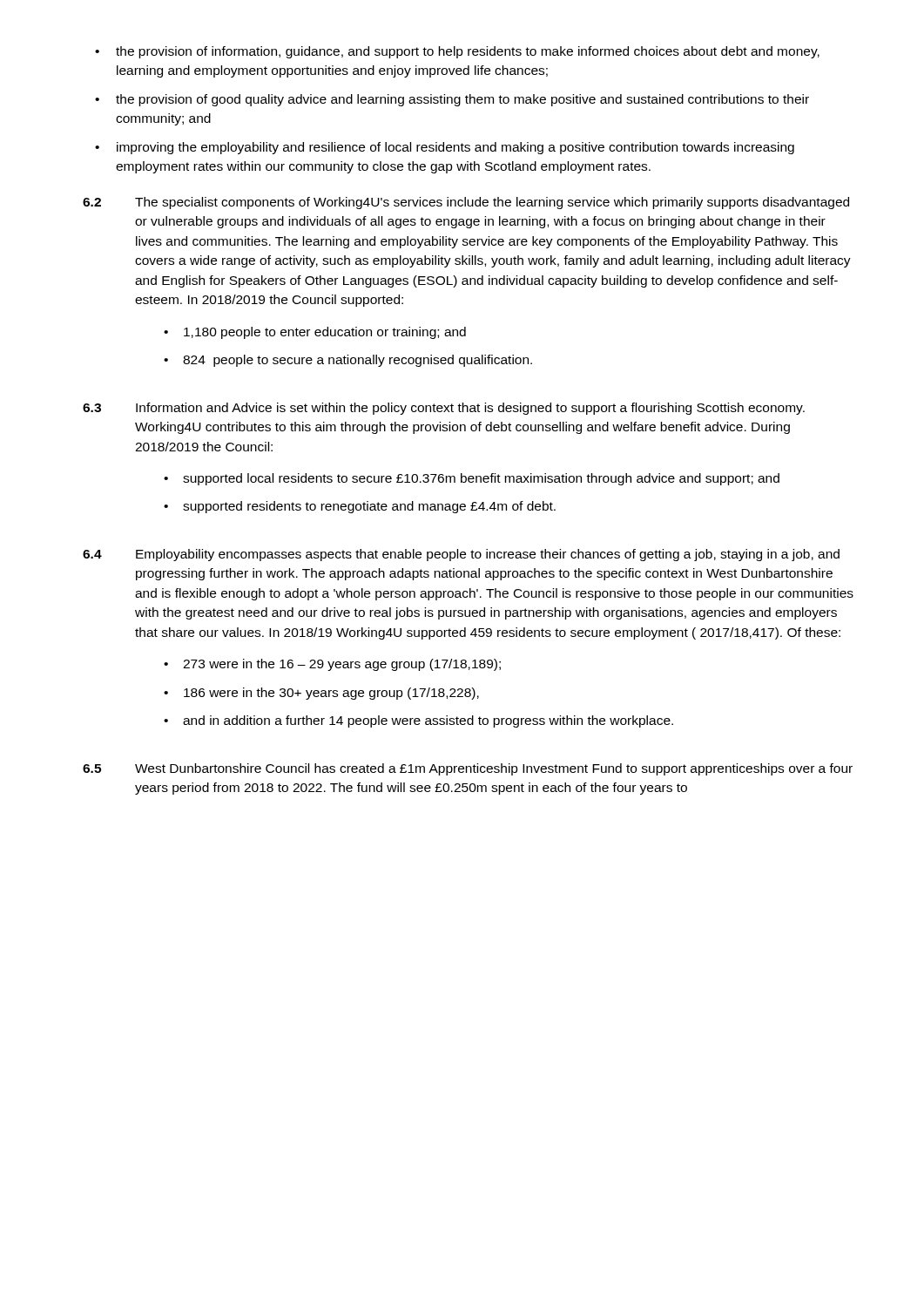Screen dimensions: 1307x924
Task: Click on the passage starting "3 Information and Advice"
Action: (444, 409)
